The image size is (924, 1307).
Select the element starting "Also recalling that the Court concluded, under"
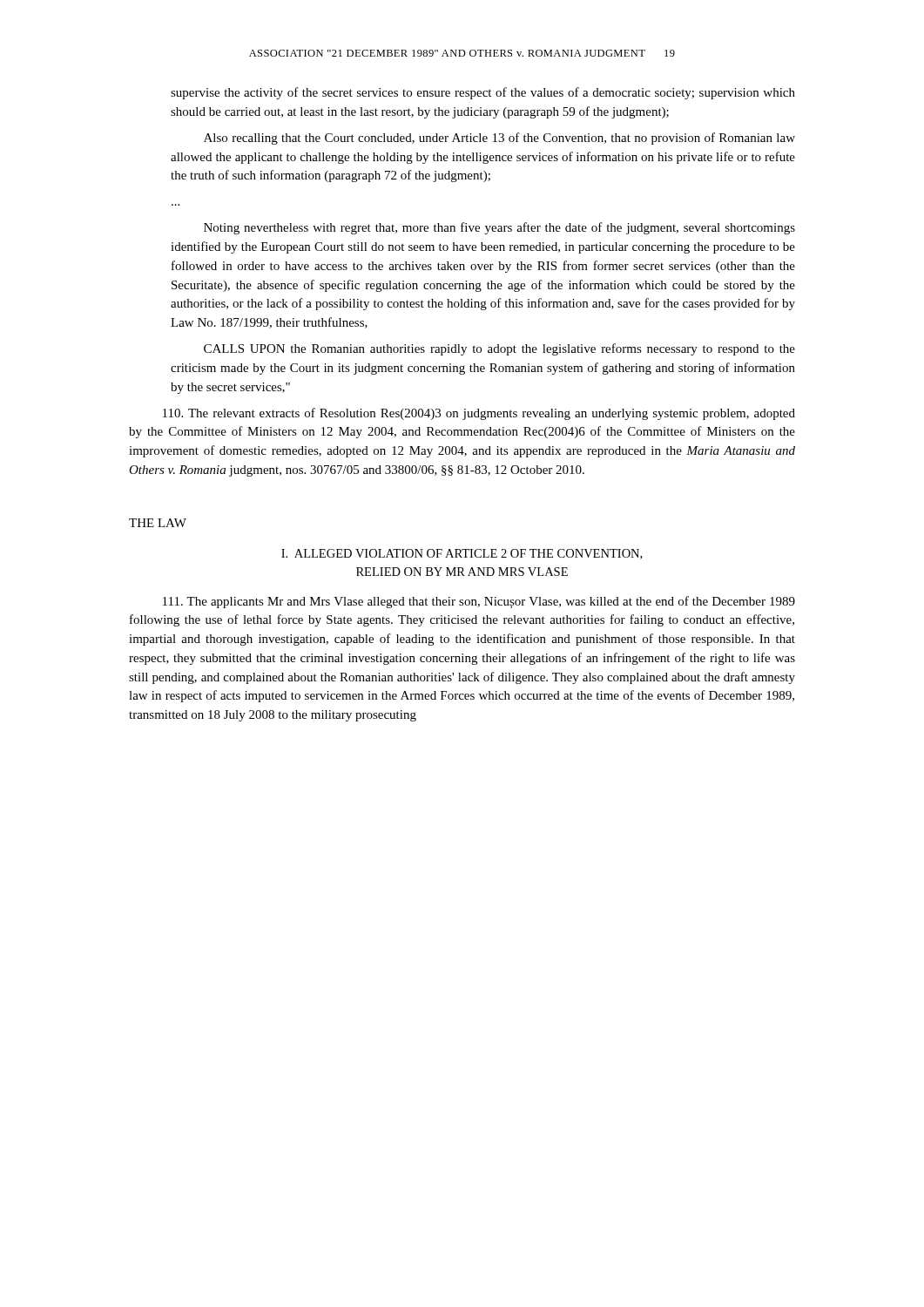point(483,157)
